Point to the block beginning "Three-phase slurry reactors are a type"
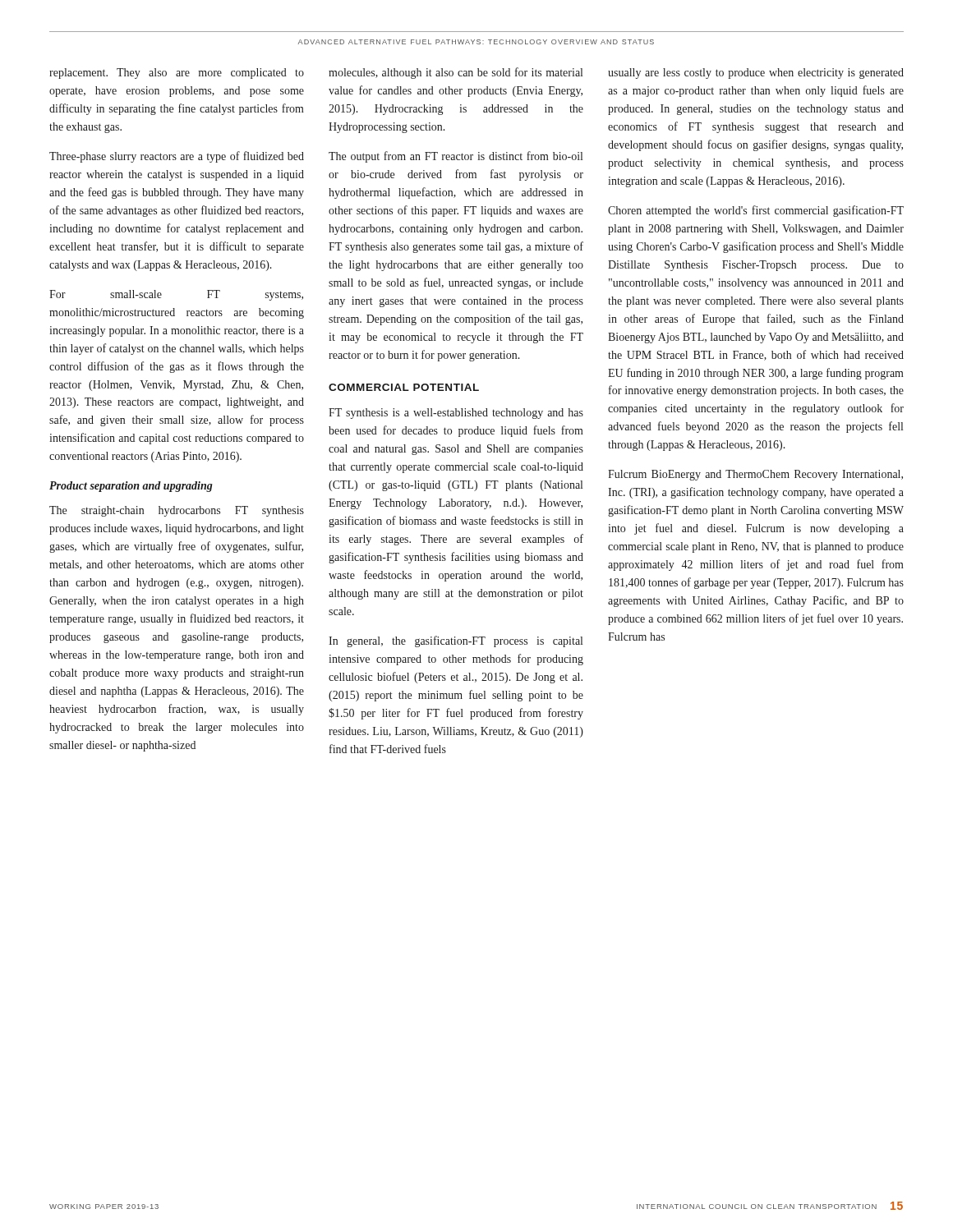 pos(177,210)
